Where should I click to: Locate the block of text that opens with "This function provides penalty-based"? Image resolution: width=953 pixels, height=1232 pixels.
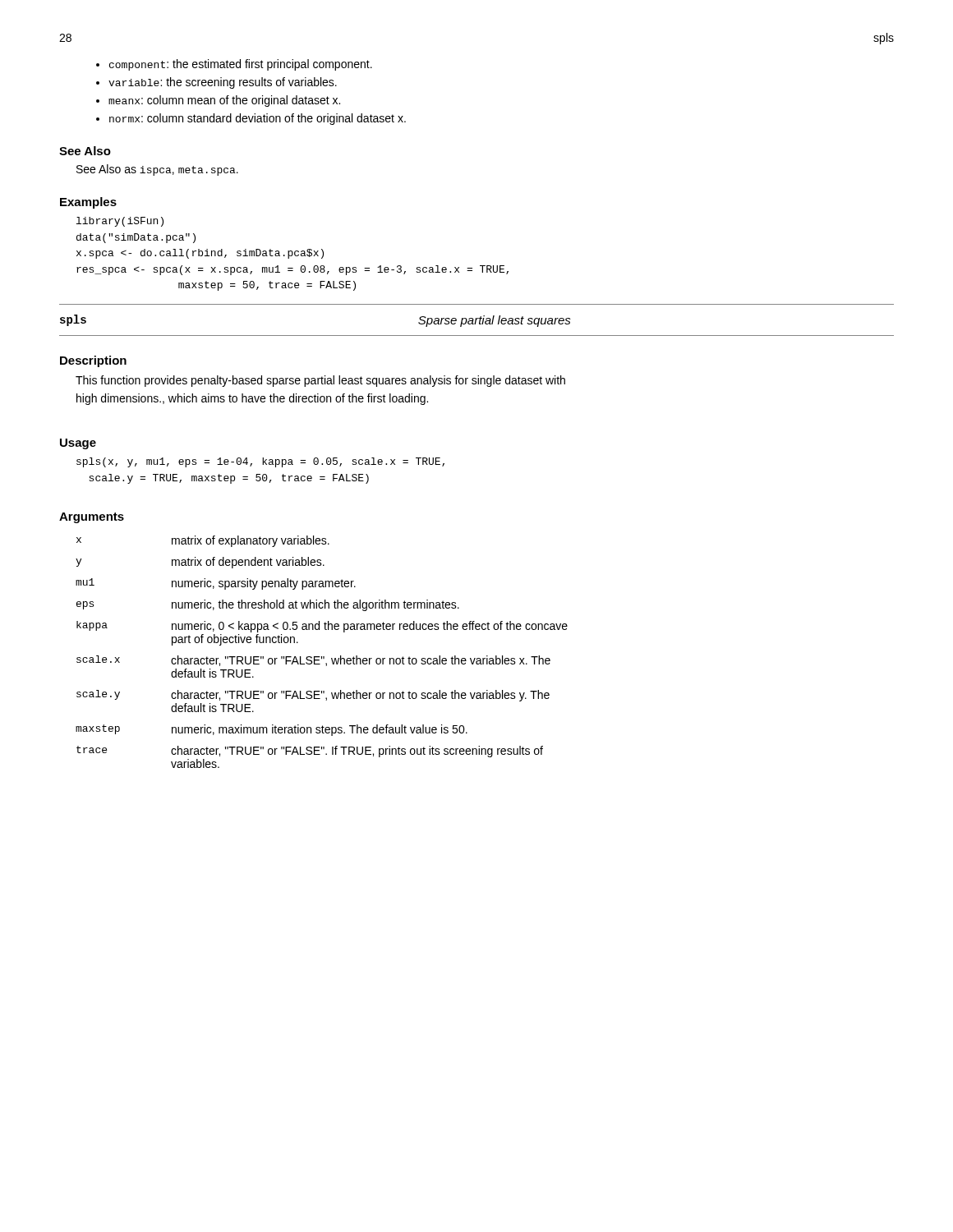tap(321, 389)
